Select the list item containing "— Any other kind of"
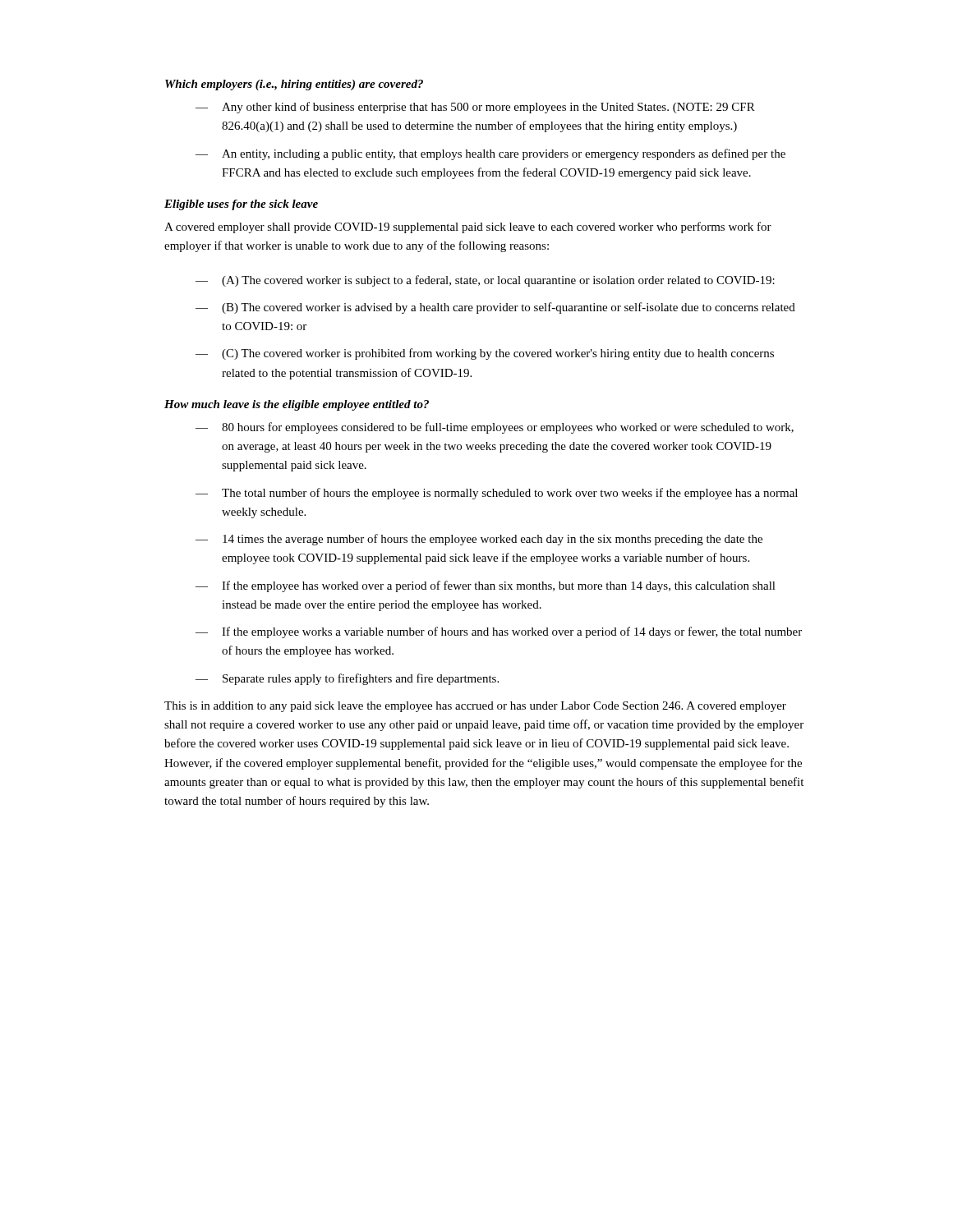 tap(500, 117)
